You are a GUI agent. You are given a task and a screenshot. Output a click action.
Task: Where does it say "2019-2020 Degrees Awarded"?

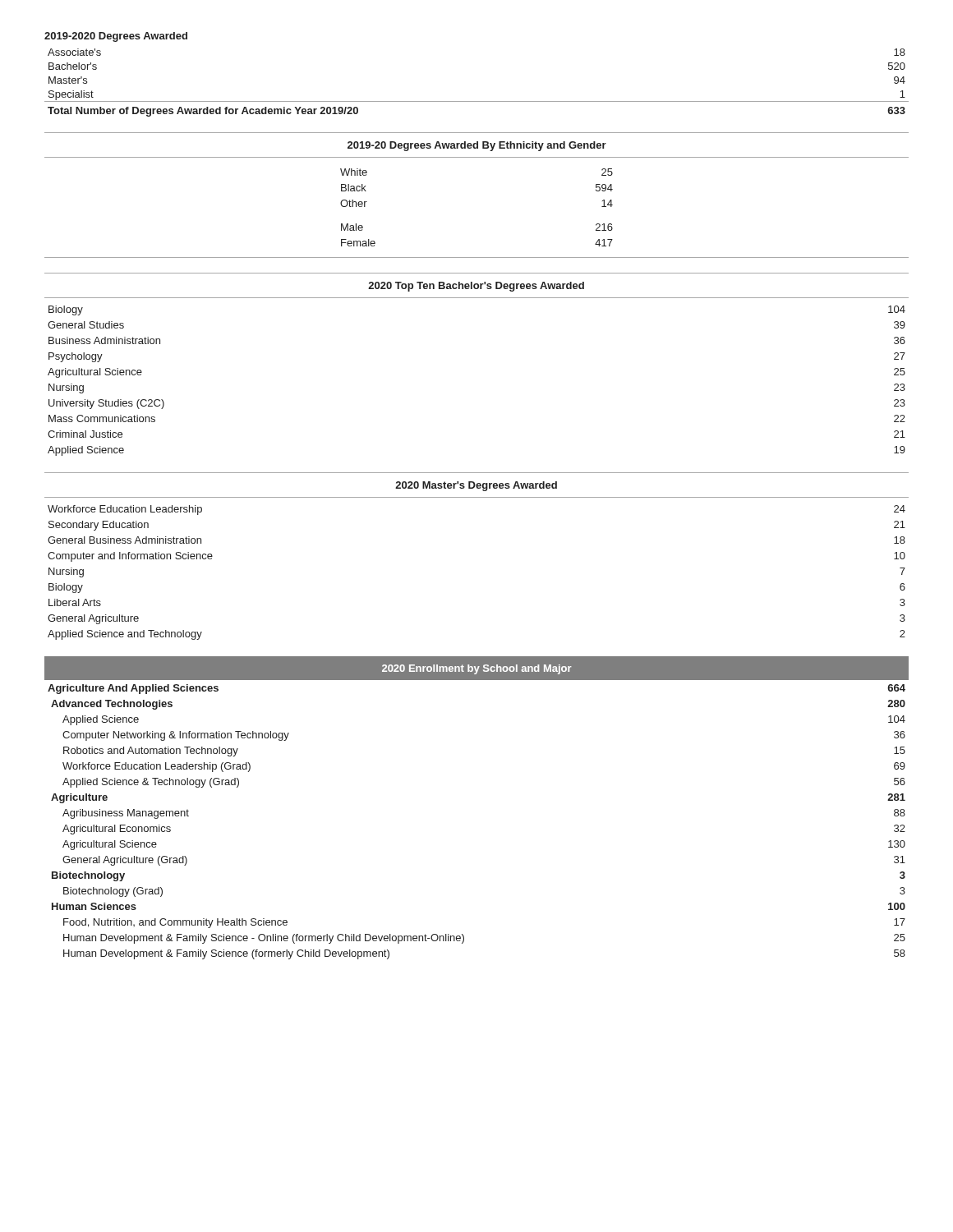(116, 36)
